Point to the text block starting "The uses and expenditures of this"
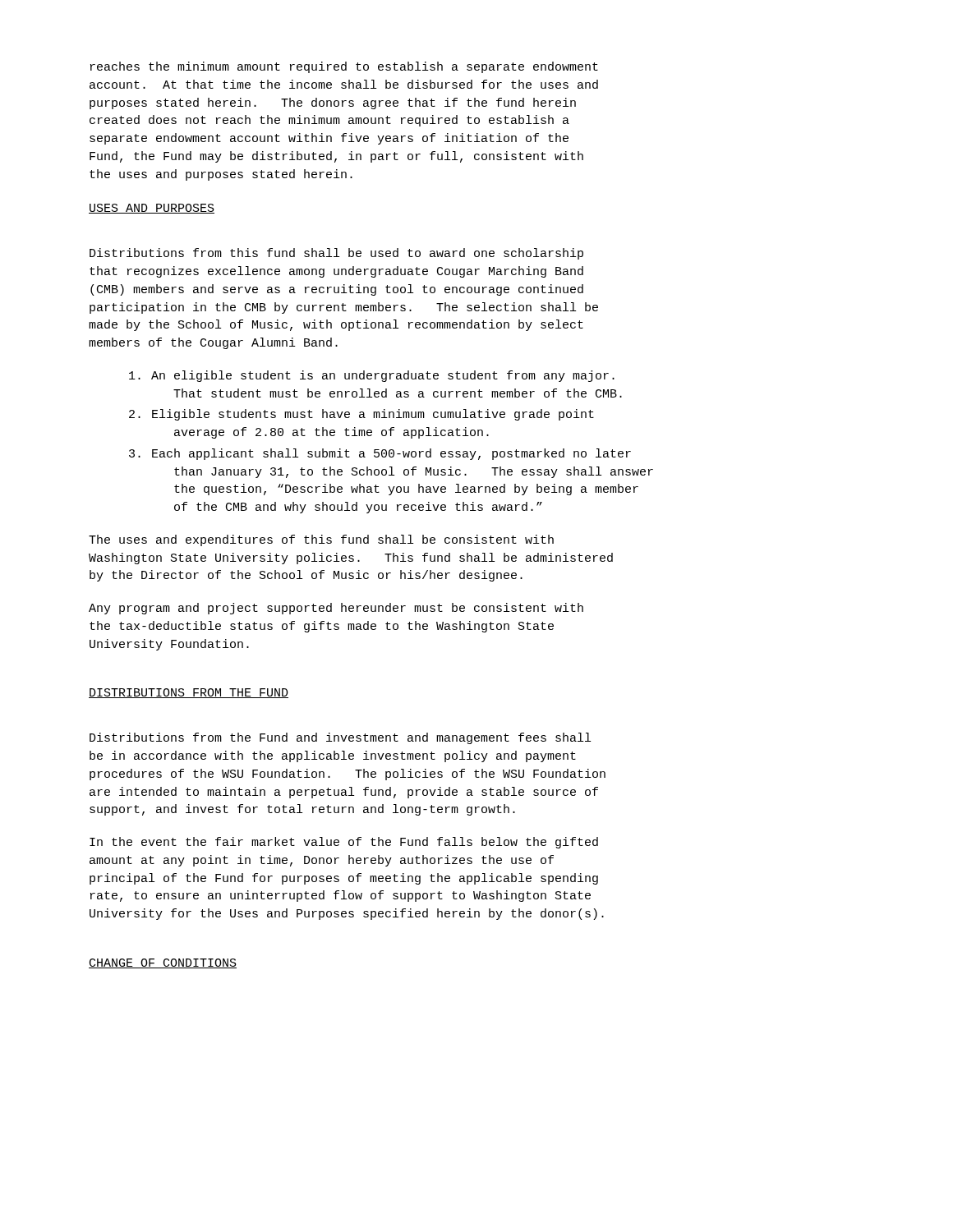Screen dimensions: 1232x953 click(x=351, y=559)
